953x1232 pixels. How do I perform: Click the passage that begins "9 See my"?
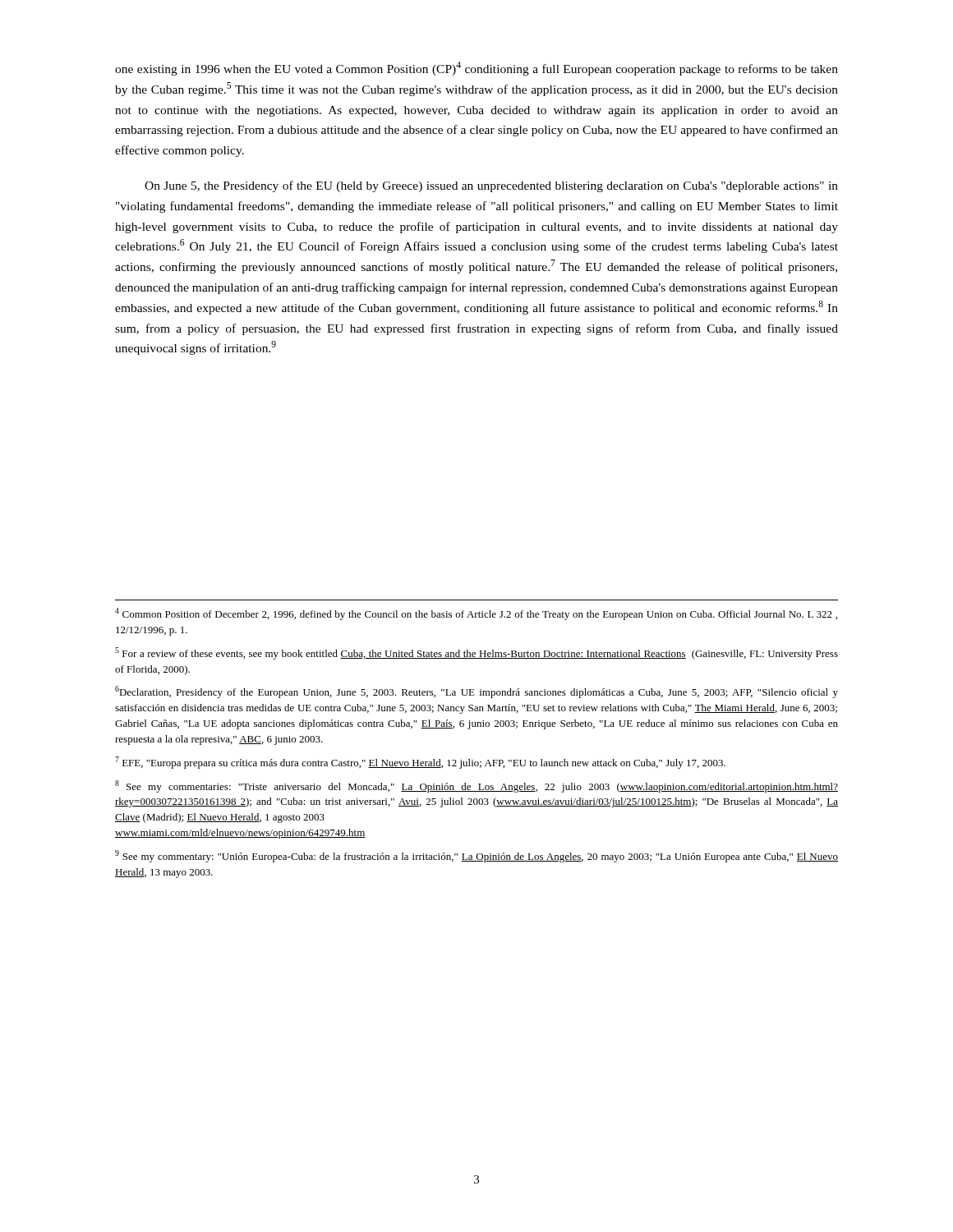476,864
